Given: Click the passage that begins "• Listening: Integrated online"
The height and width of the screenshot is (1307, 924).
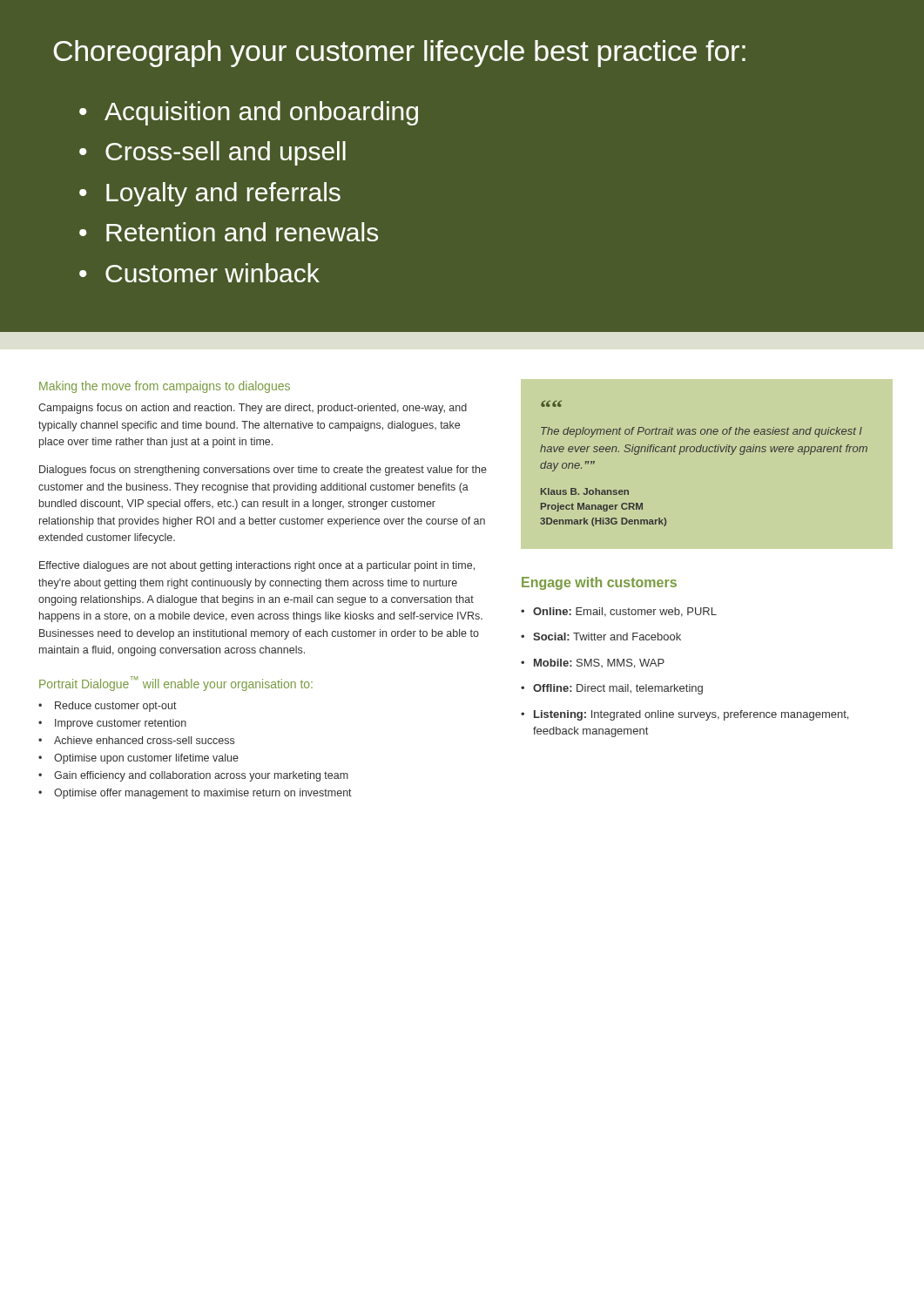Looking at the screenshot, I should coord(685,721).
